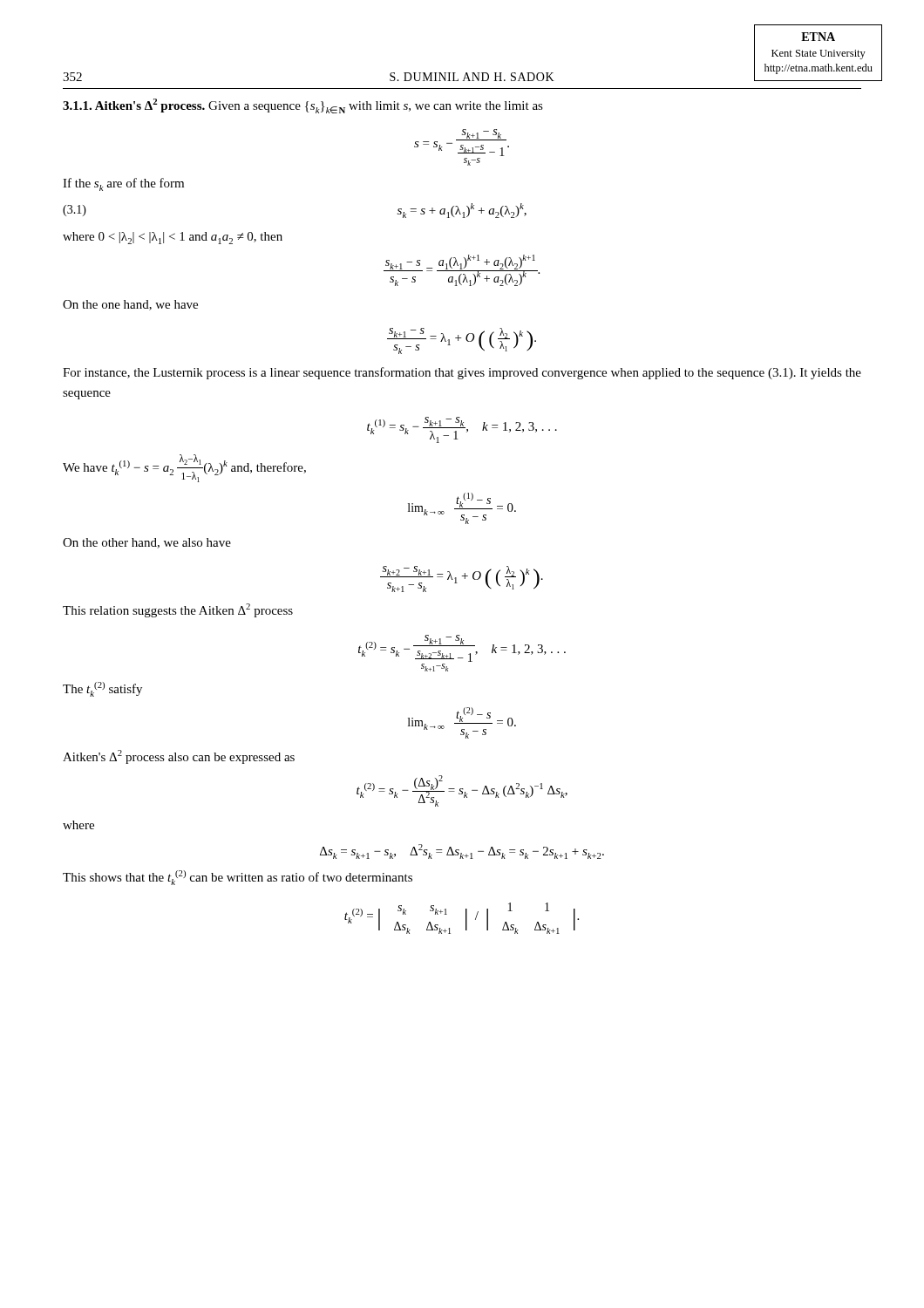This screenshot has width=924, height=1308.
Task: Find the block starting "limk→∞ tk(2) − s sk − s"
Action: tap(462, 723)
